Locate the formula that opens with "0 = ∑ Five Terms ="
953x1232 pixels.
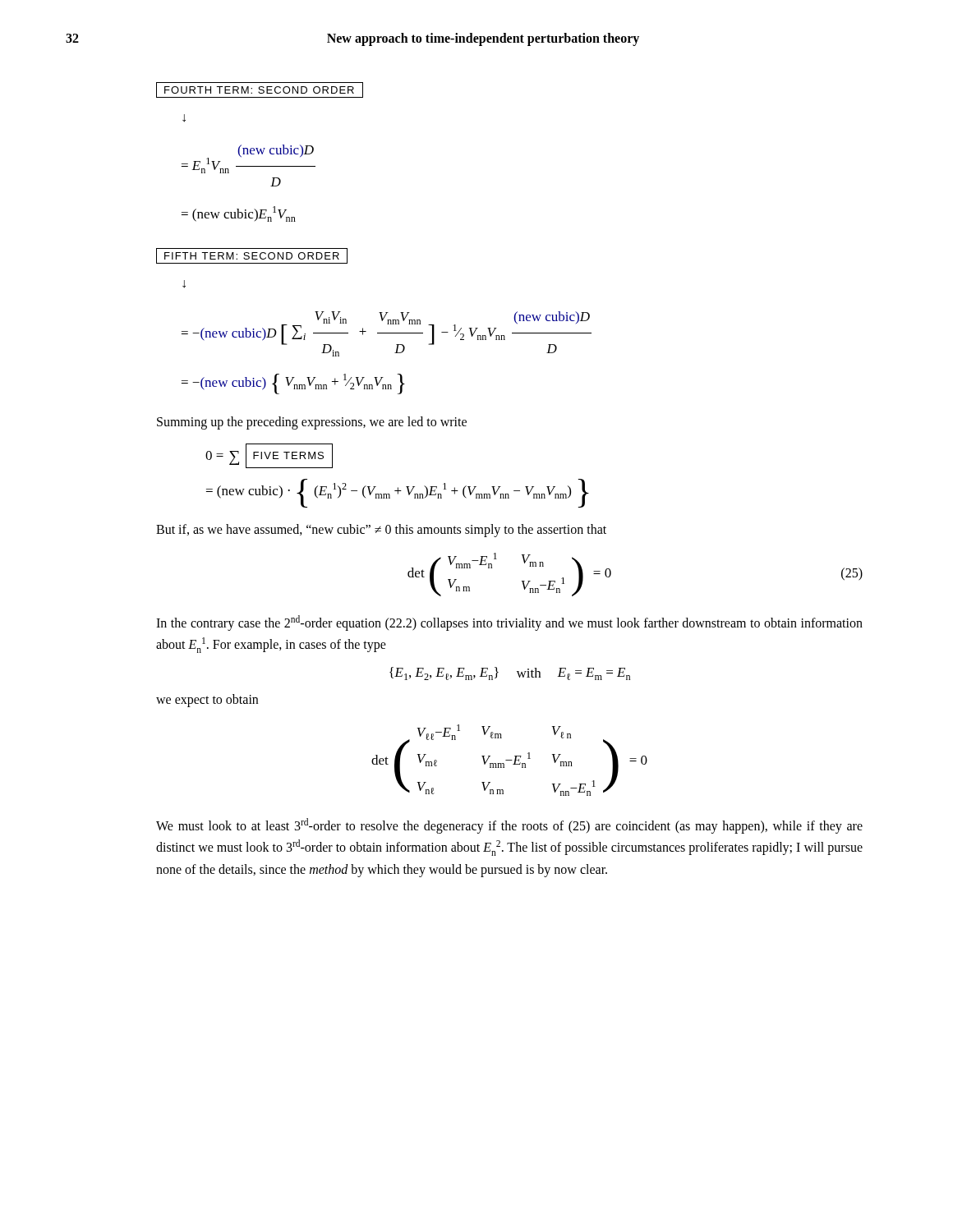tap(522, 474)
